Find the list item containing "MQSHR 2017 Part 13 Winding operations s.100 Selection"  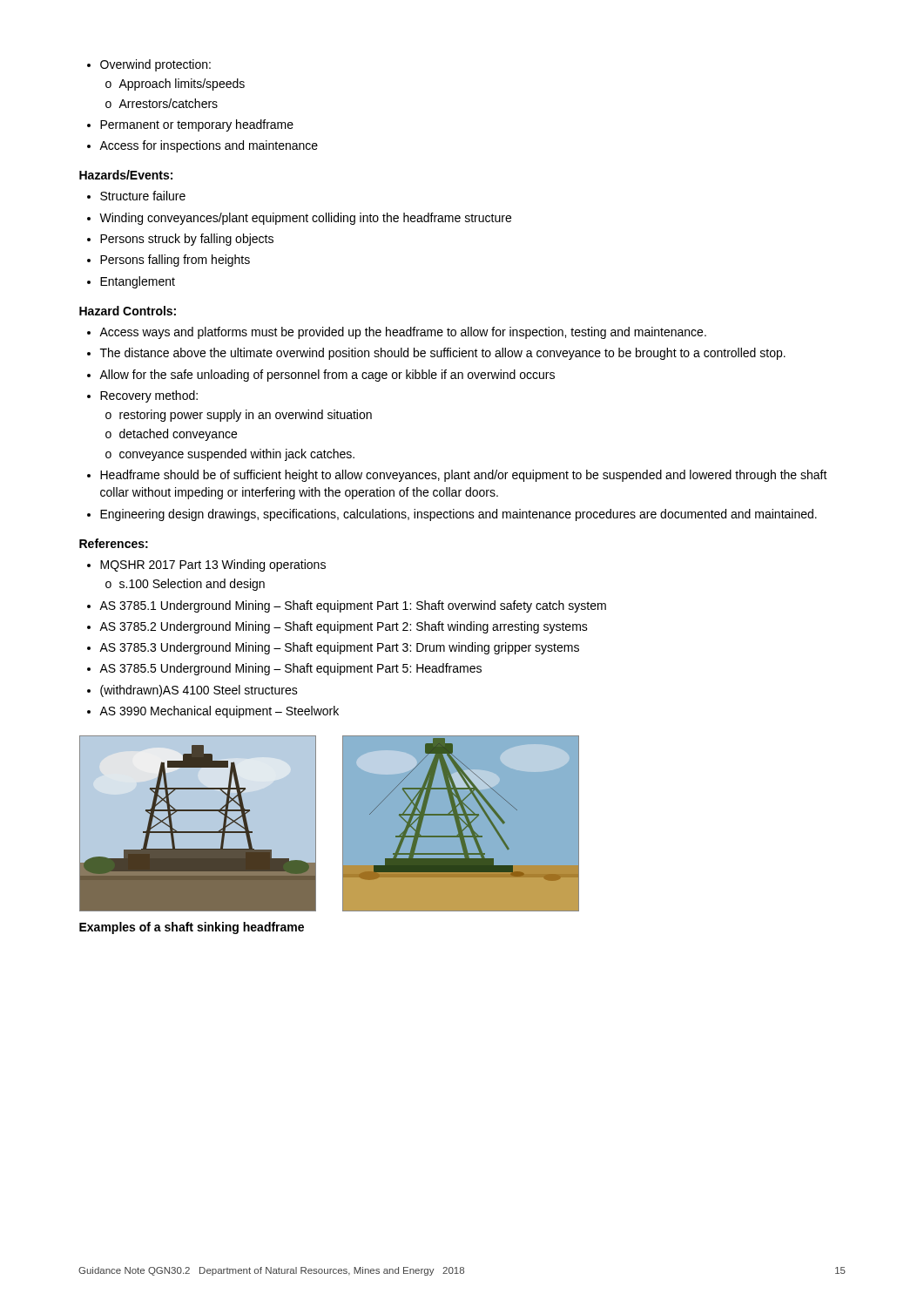pyautogui.click(x=213, y=565)
